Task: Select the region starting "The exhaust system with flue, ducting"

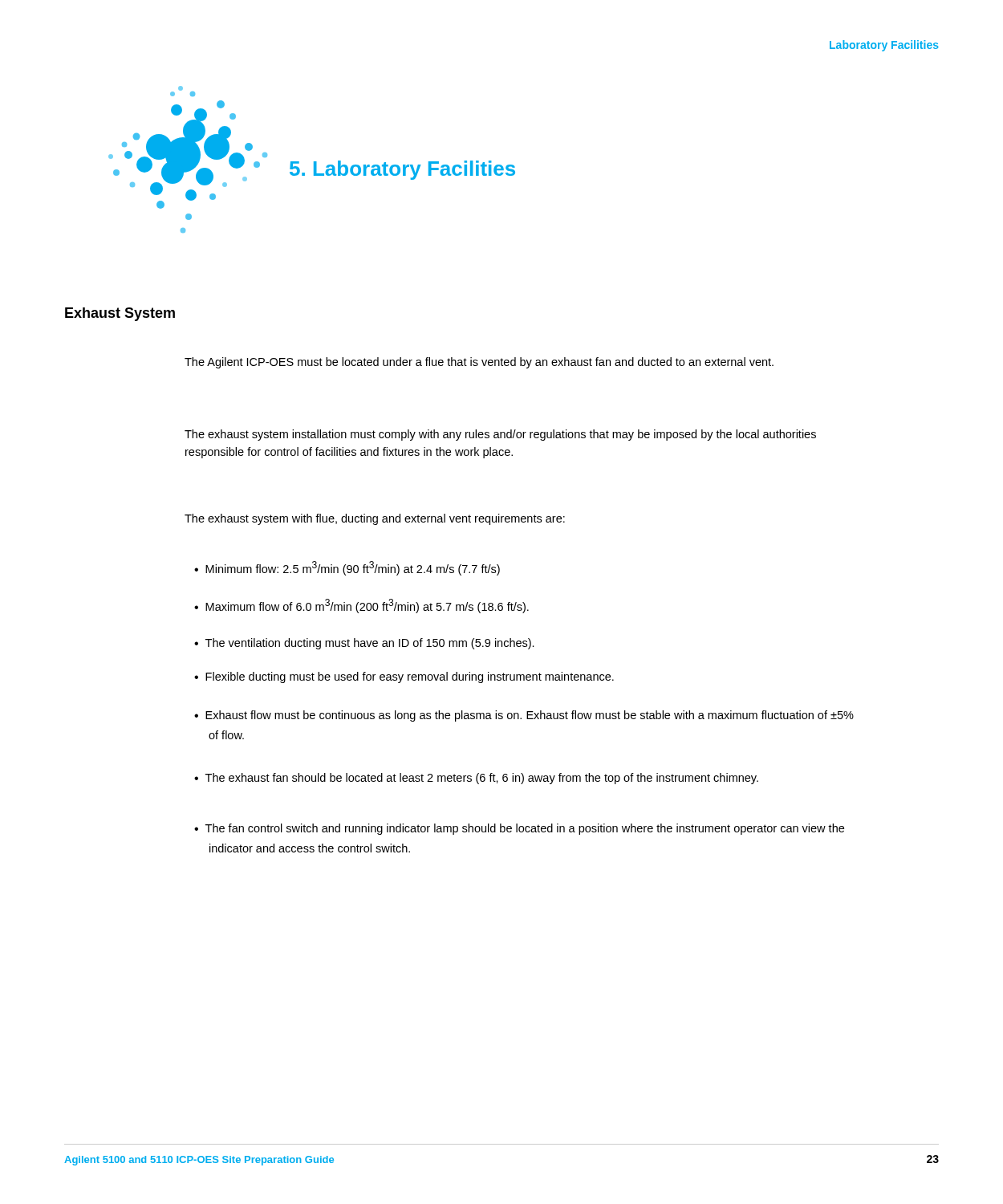Action: 375,519
